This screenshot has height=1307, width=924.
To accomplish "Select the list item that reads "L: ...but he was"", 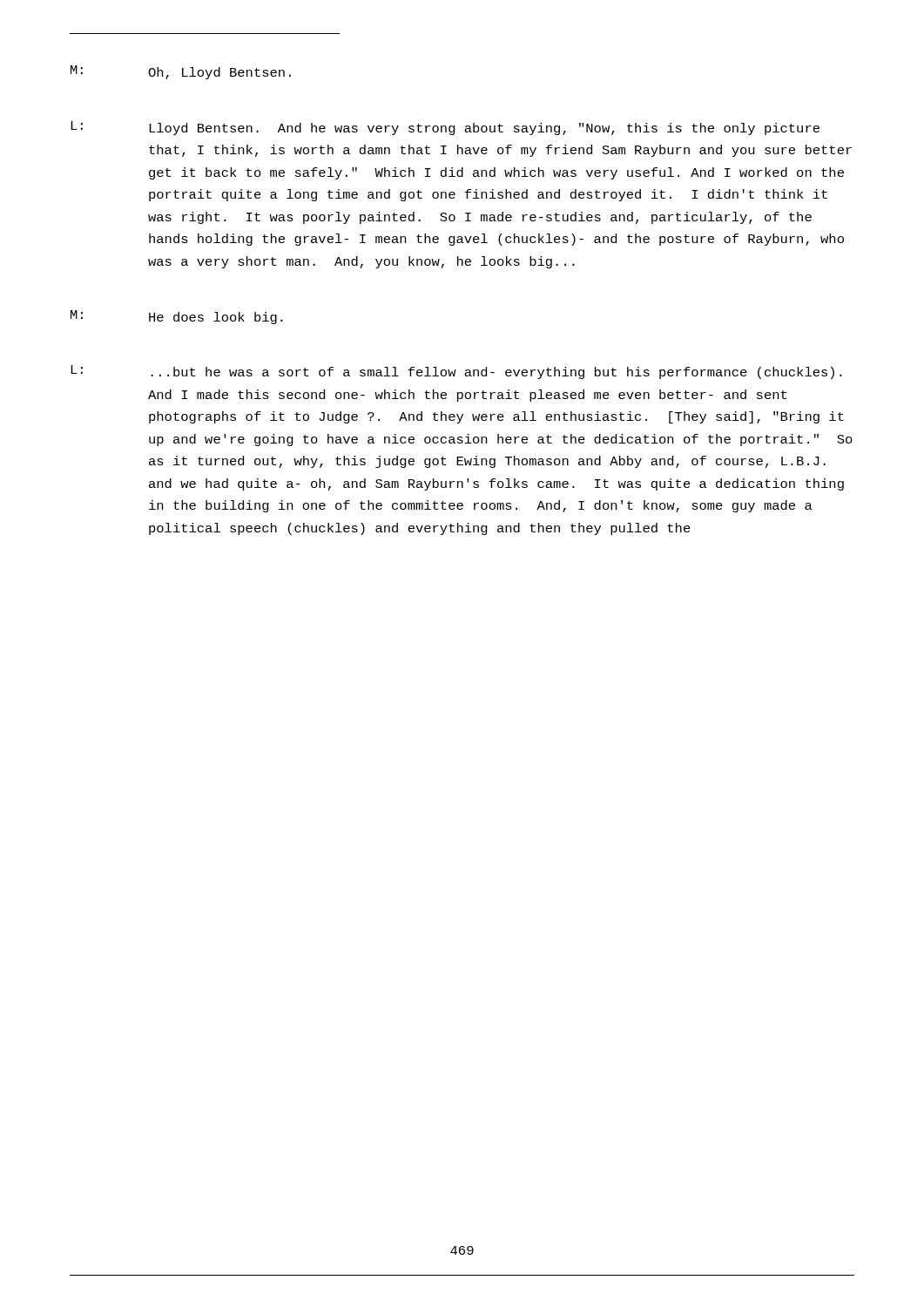I will click(462, 452).
